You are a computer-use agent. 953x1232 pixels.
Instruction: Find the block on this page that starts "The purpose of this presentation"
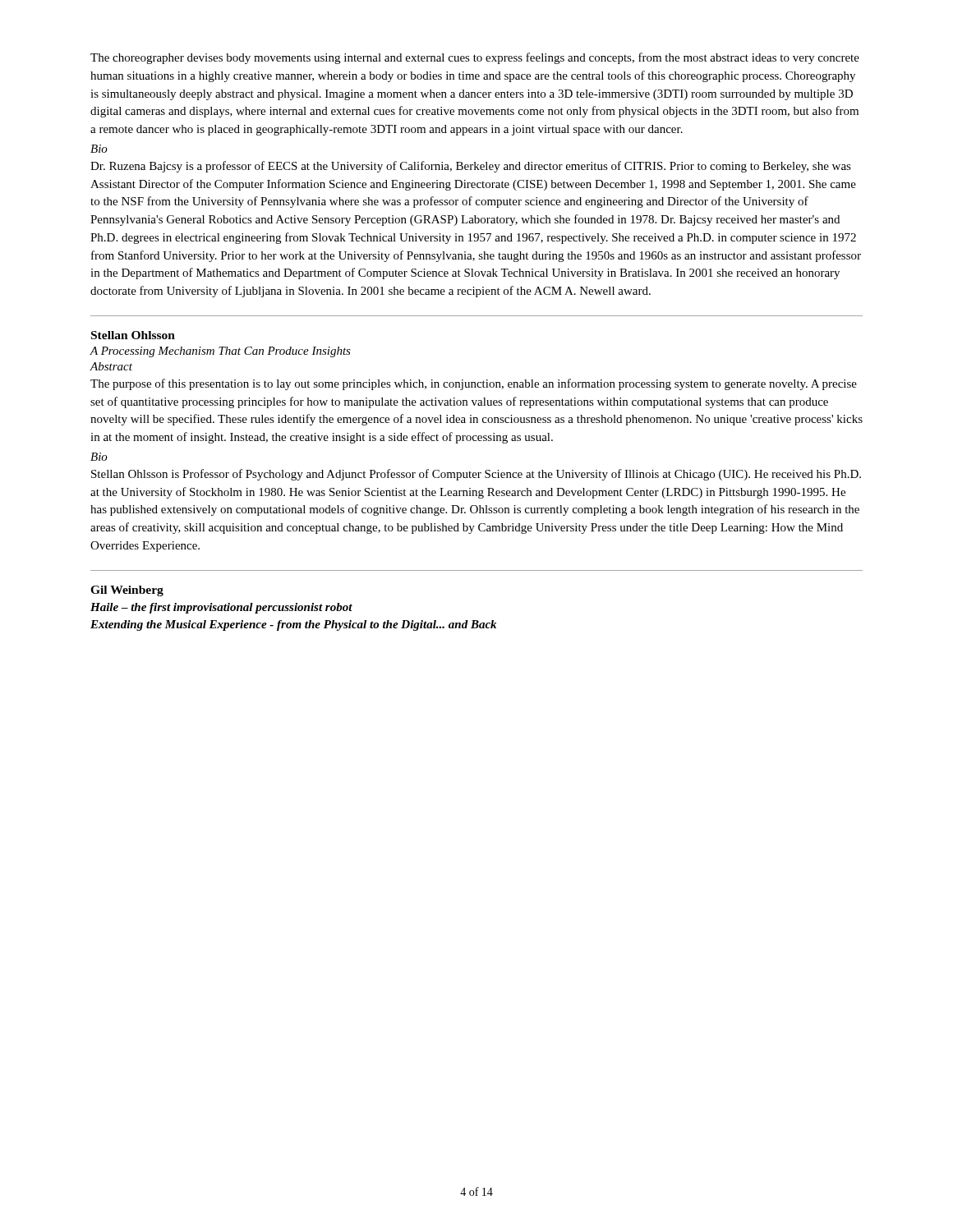tap(476, 410)
